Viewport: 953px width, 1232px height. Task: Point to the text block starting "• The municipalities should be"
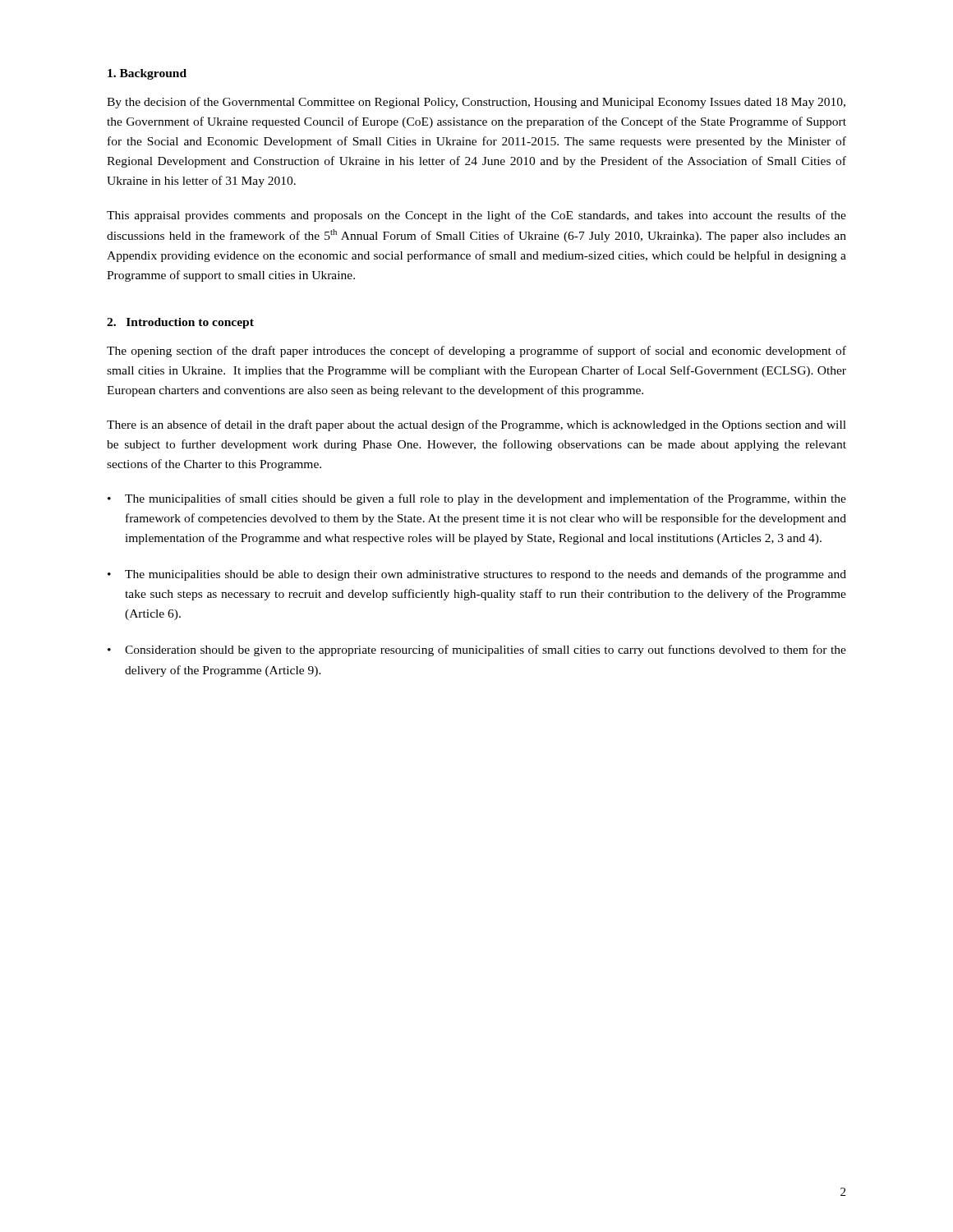(x=476, y=594)
